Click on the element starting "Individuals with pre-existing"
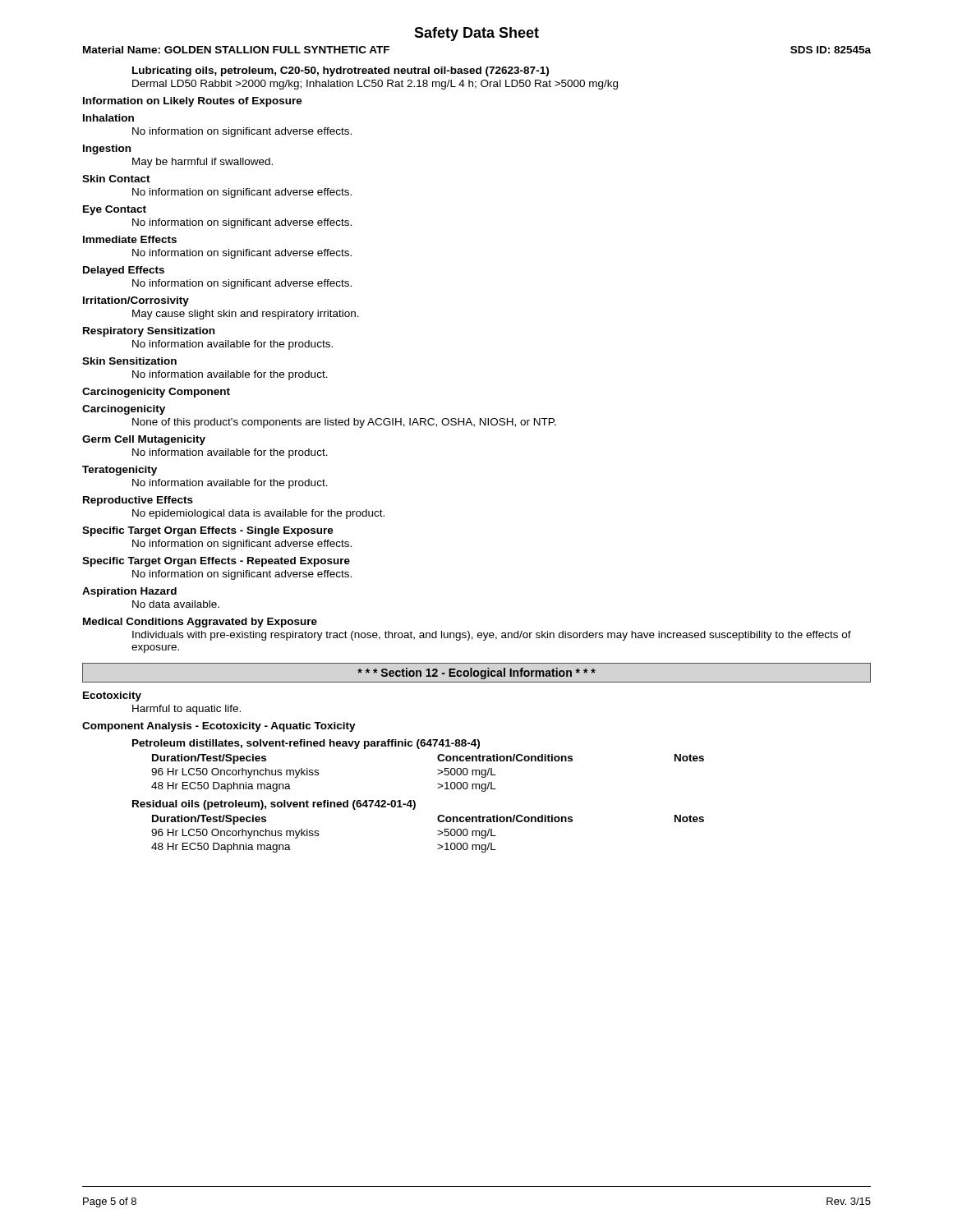This screenshot has height=1232, width=953. coord(491,641)
